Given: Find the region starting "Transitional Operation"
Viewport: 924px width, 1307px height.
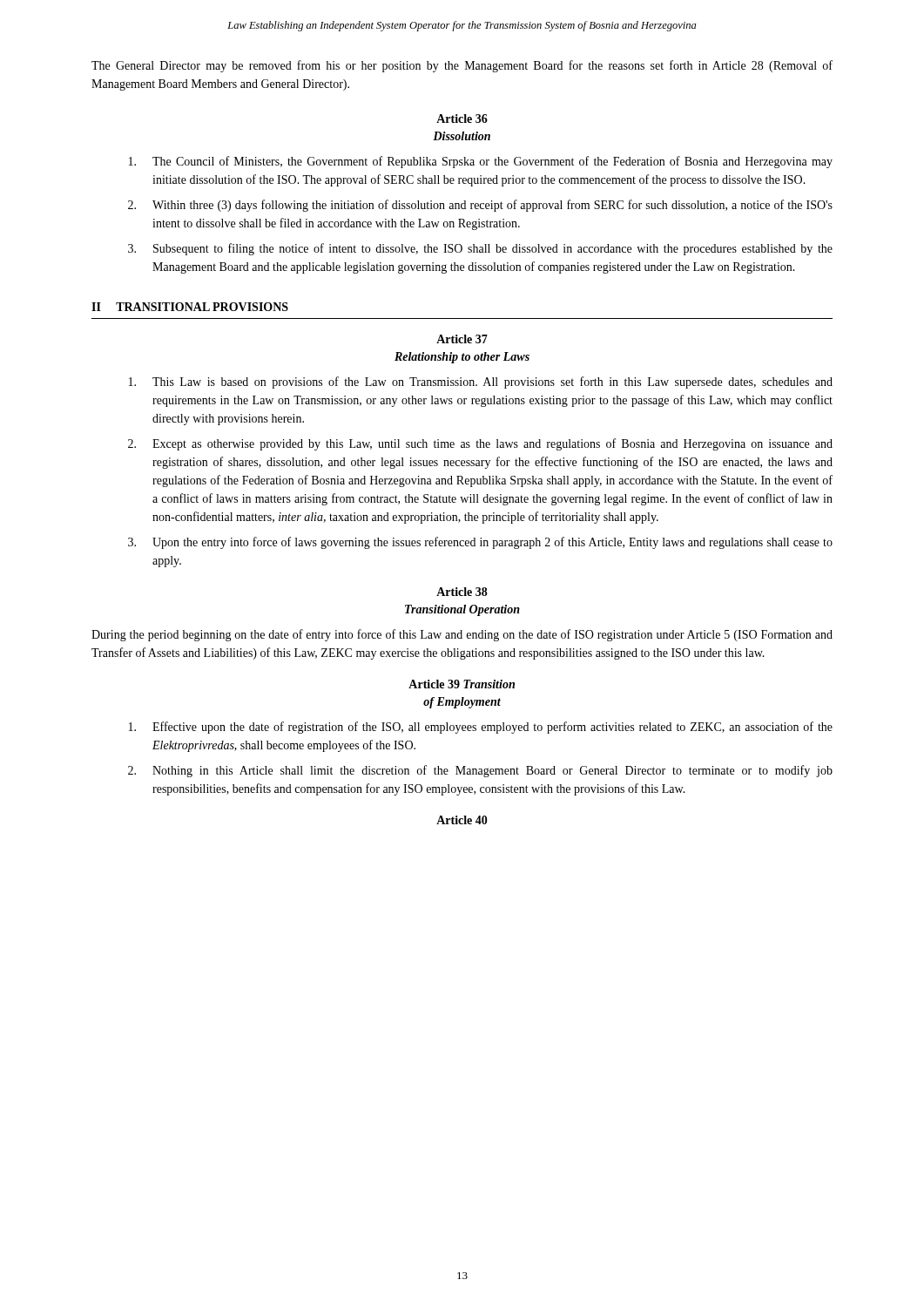Looking at the screenshot, I should 462,609.
